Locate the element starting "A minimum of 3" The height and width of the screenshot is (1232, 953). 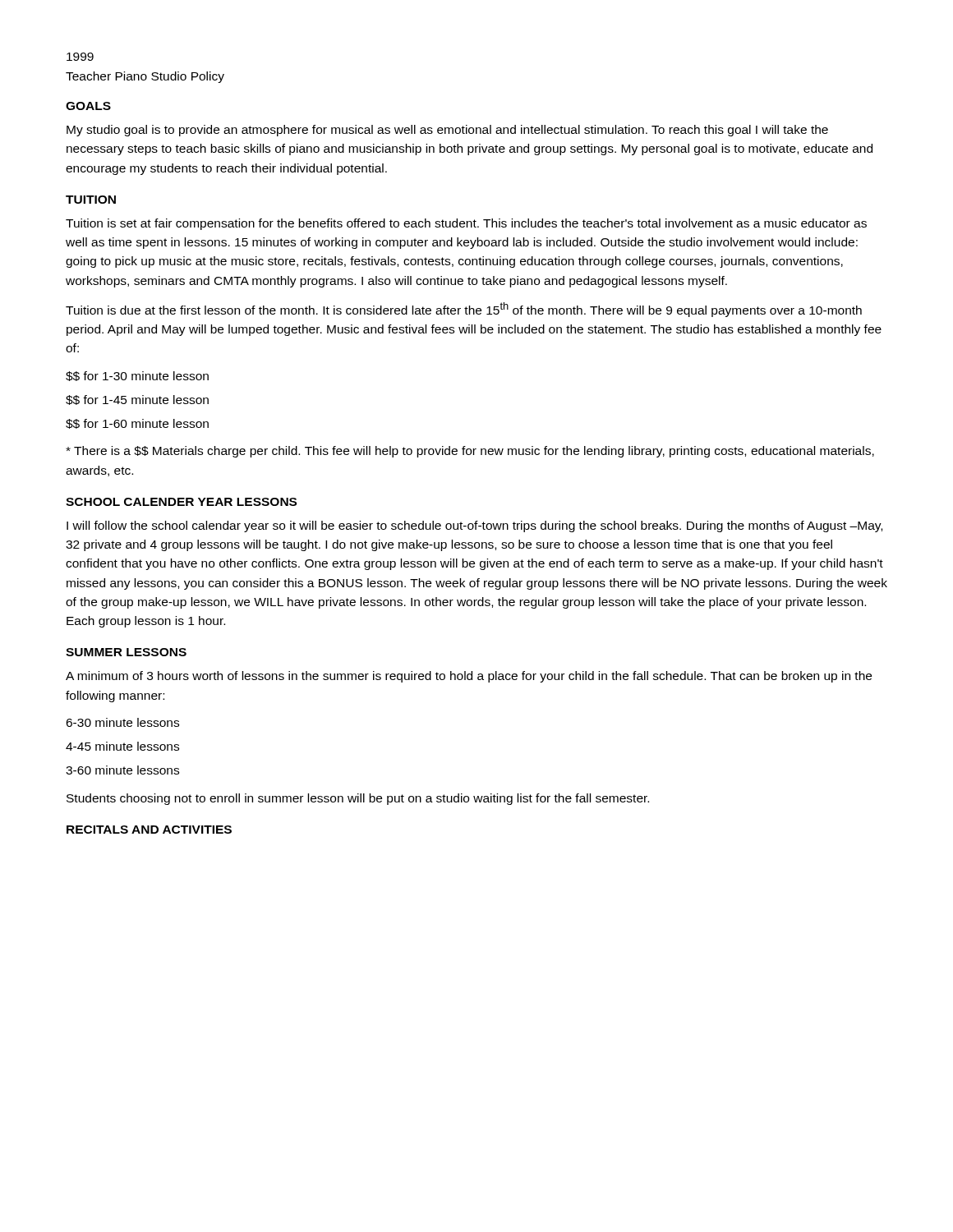(x=469, y=685)
